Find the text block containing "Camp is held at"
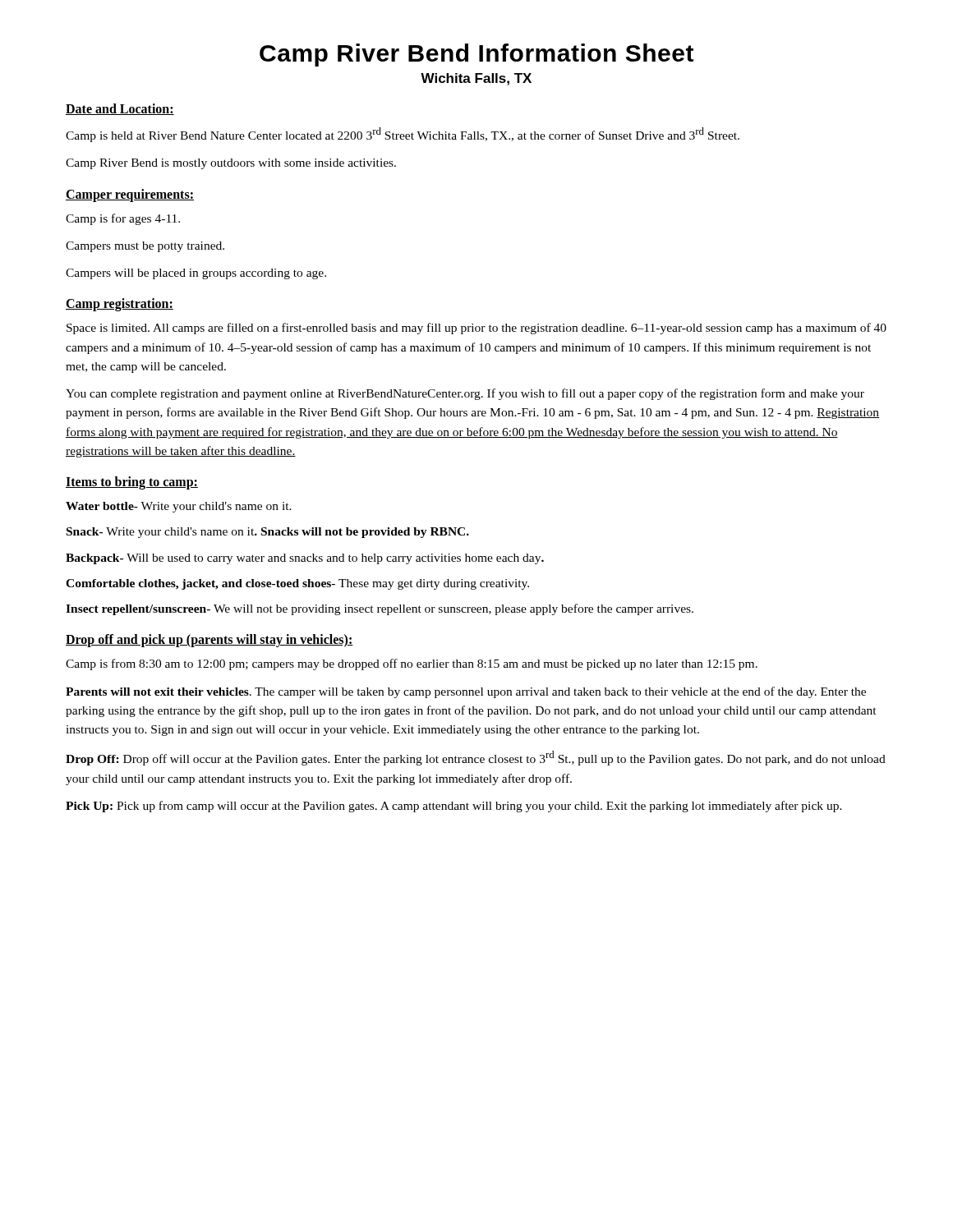The image size is (953, 1232). [x=403, y=133]
